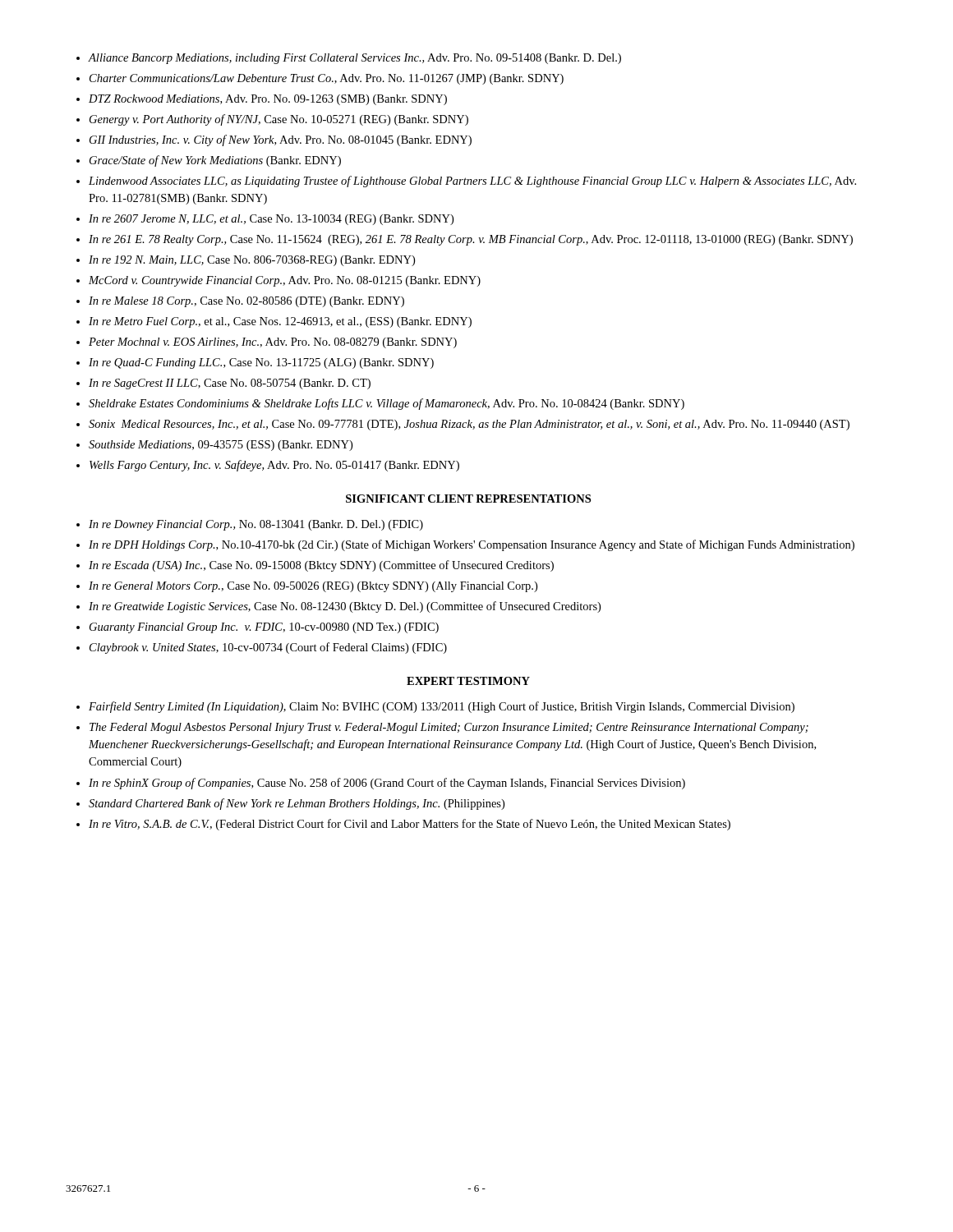Image resolution: width=953 pixels, height=1232 pixels.
Task: Select the text starting "In re Quad-C Funding LLC., Case No."
Action: [261, 363]
